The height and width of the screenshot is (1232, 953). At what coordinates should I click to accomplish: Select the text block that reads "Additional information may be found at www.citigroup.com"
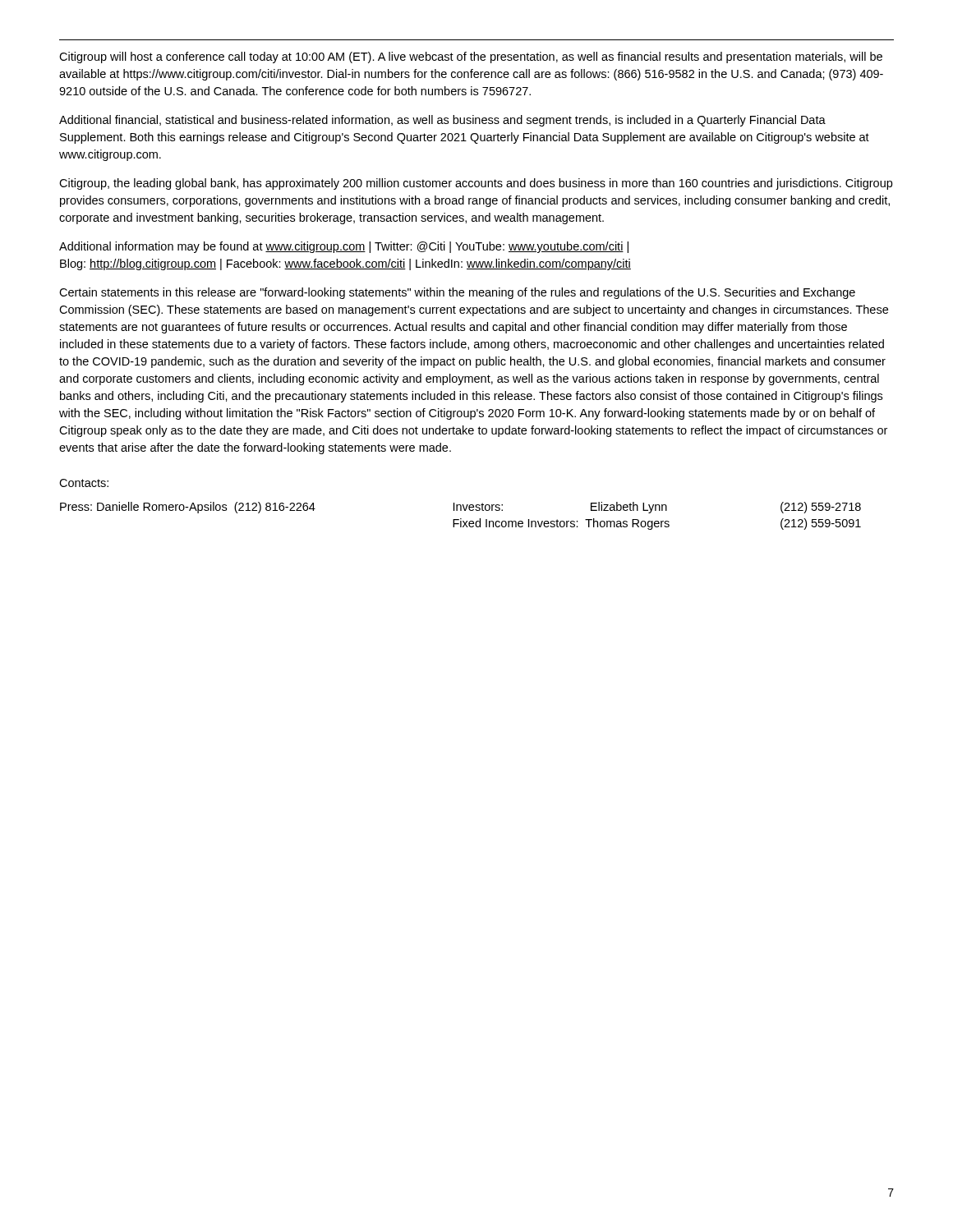pos(345,255)
